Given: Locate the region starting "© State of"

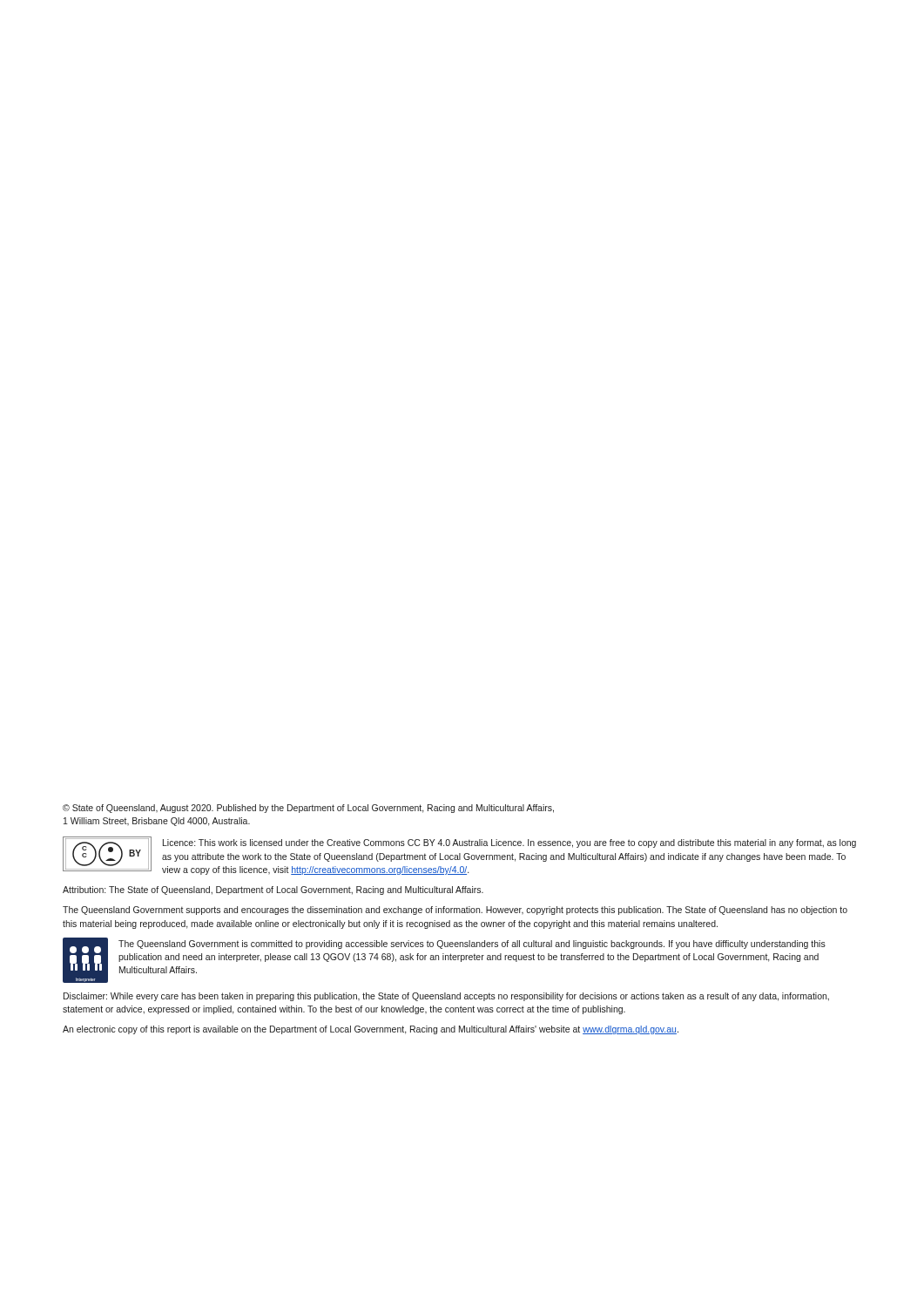Looking at the screenshot, I should point(309,814).
